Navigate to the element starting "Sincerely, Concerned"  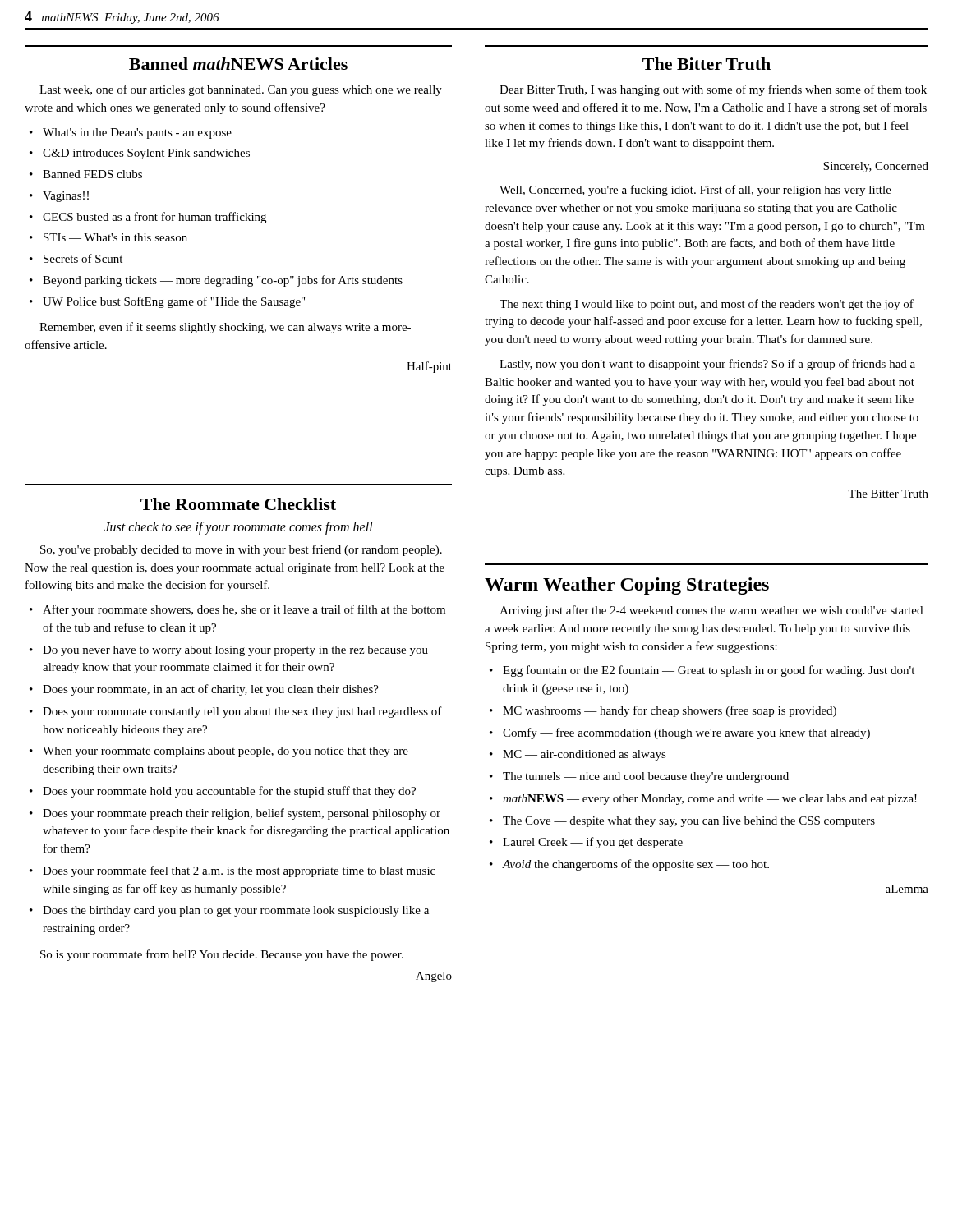tap(876, 166)
